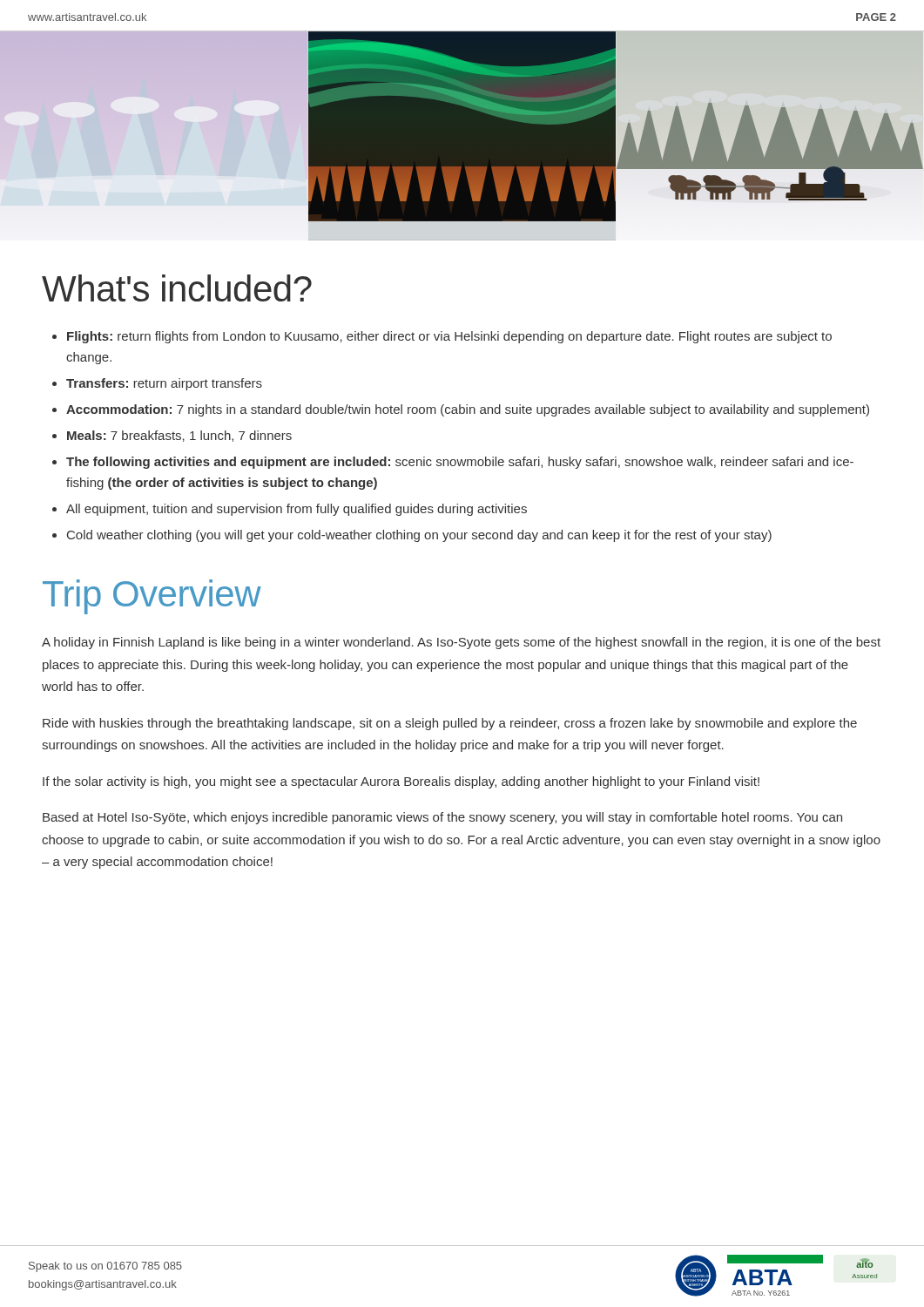Point to the block beginning "Flights: return flights from"

(x=449, y=346)
